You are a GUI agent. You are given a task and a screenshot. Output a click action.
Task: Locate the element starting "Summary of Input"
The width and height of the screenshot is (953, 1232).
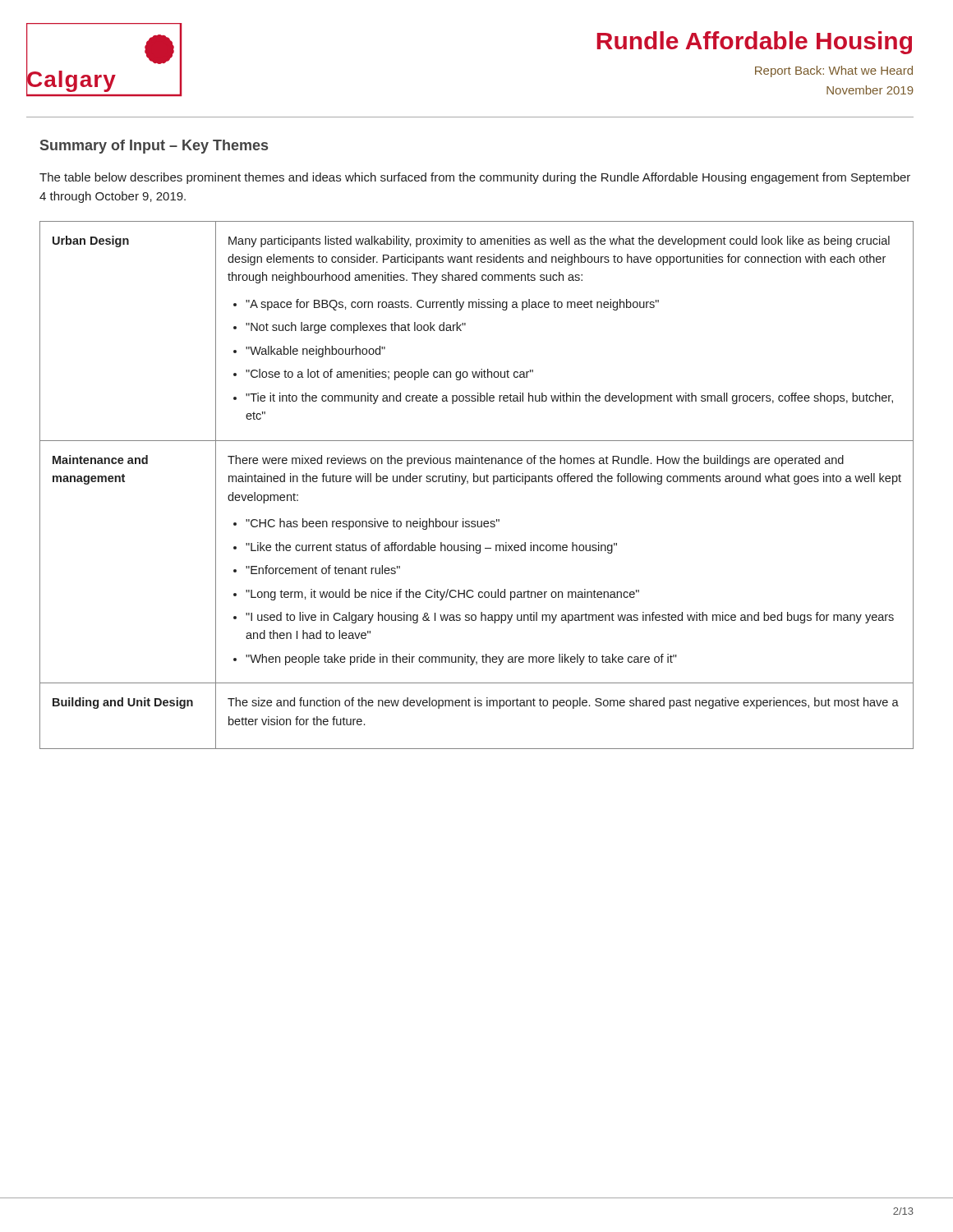(154, 145)
